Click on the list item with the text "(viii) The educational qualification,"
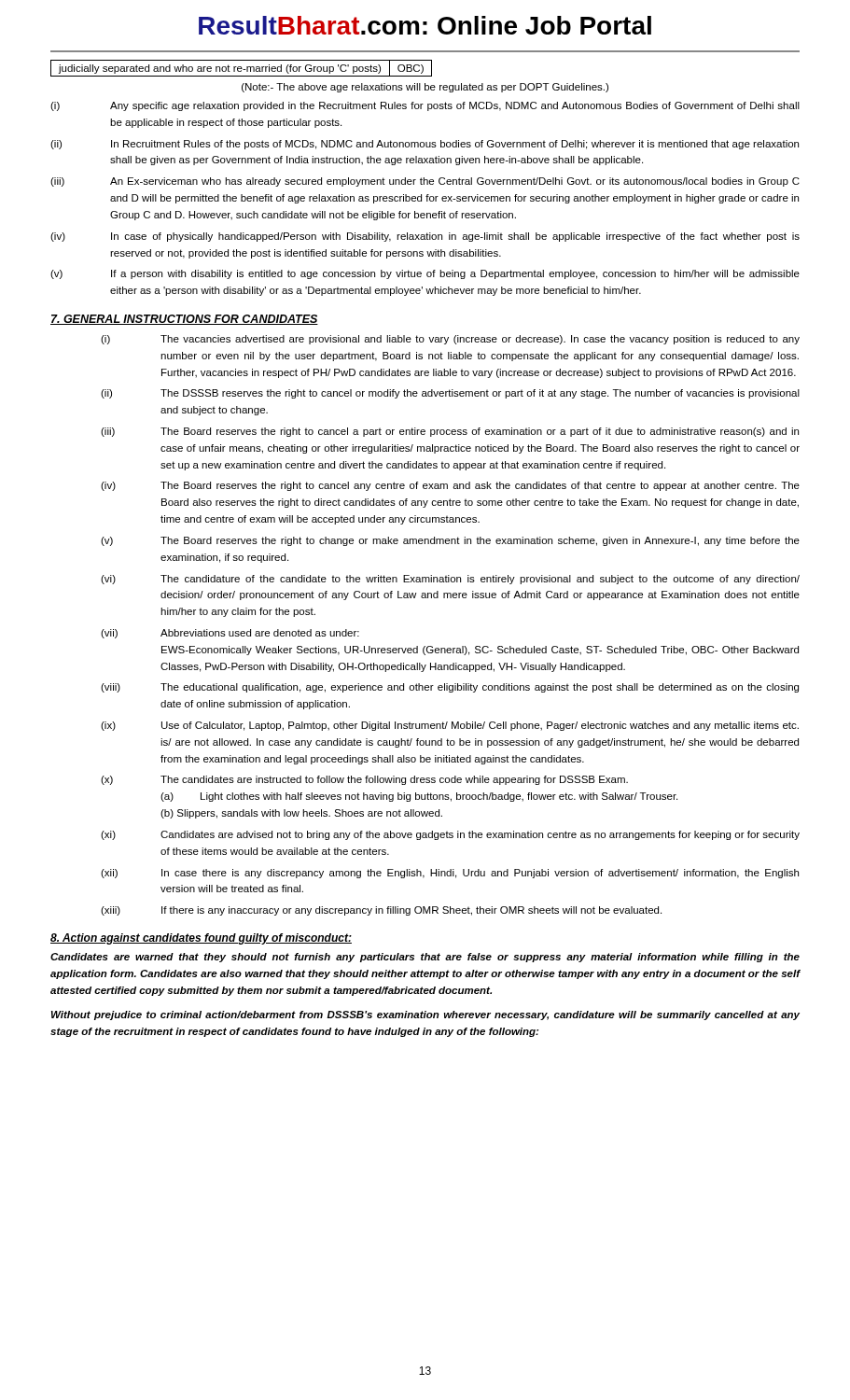Viewport: 850px width, 1400px height. [x=450, y=696]
